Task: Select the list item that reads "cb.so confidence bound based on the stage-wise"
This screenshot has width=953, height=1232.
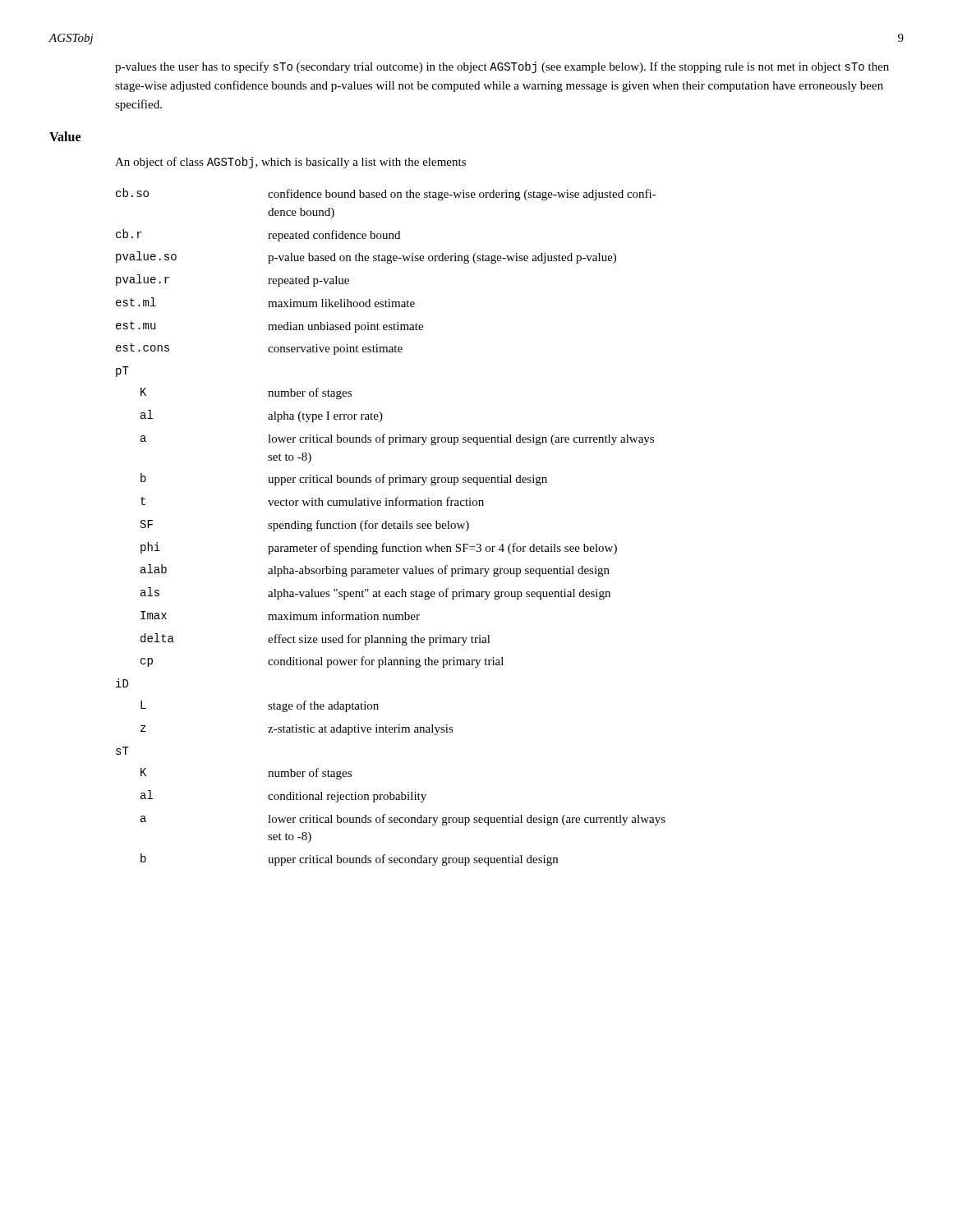Action: [x=476, y=204]
